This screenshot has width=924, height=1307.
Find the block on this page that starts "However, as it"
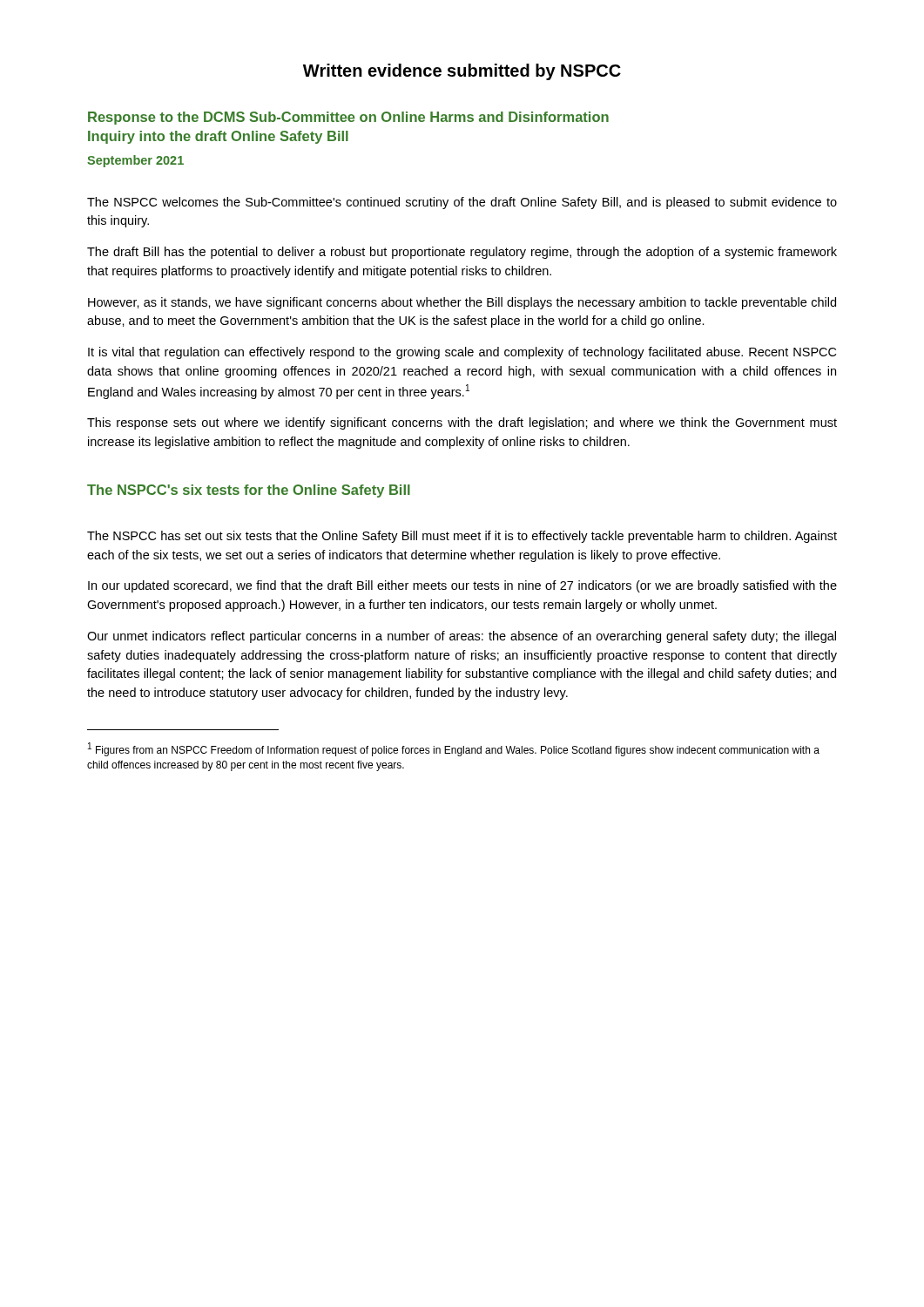tap(462, 311)
